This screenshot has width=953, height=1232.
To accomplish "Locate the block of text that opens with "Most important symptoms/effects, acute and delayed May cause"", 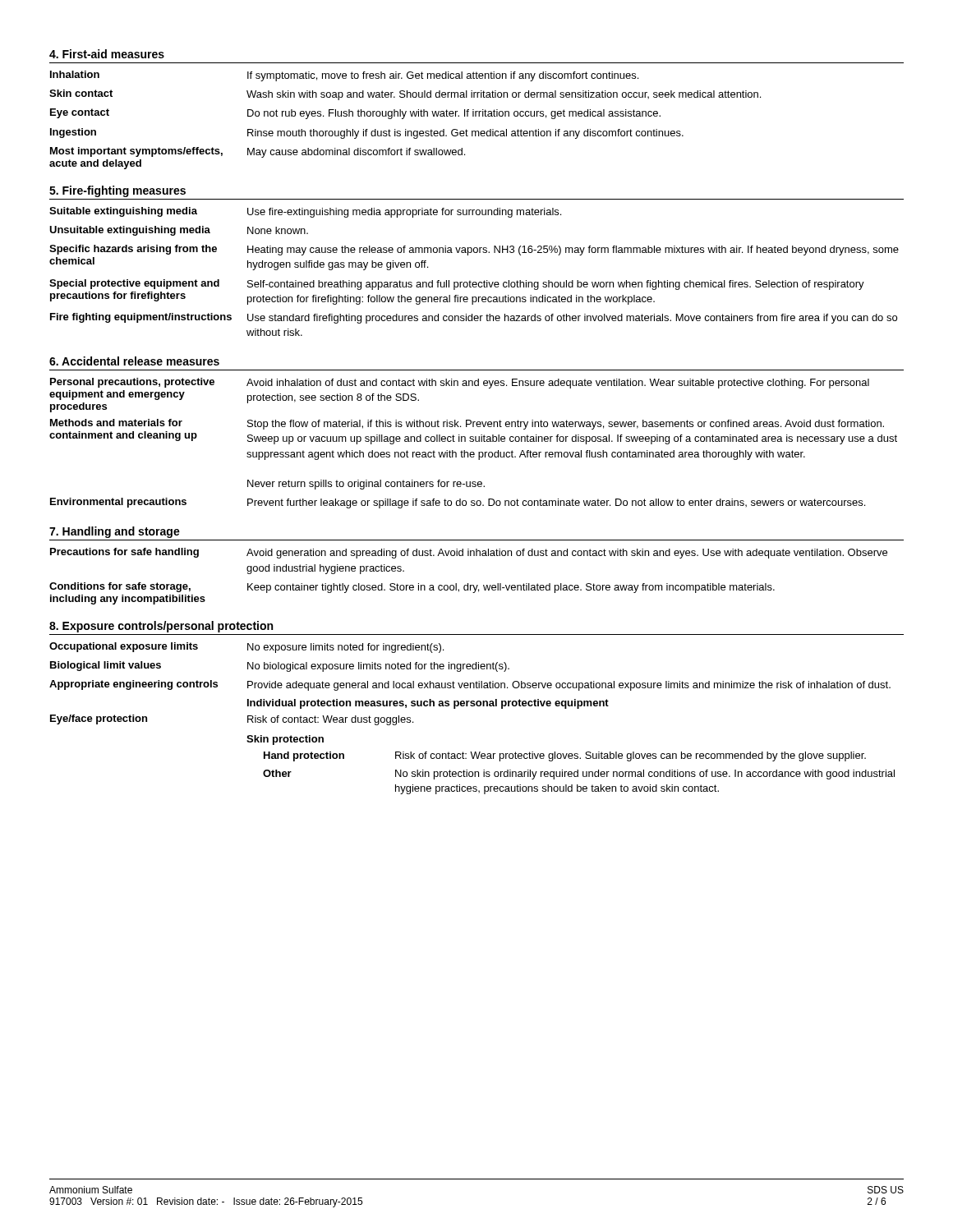I will tap(258, 152).
